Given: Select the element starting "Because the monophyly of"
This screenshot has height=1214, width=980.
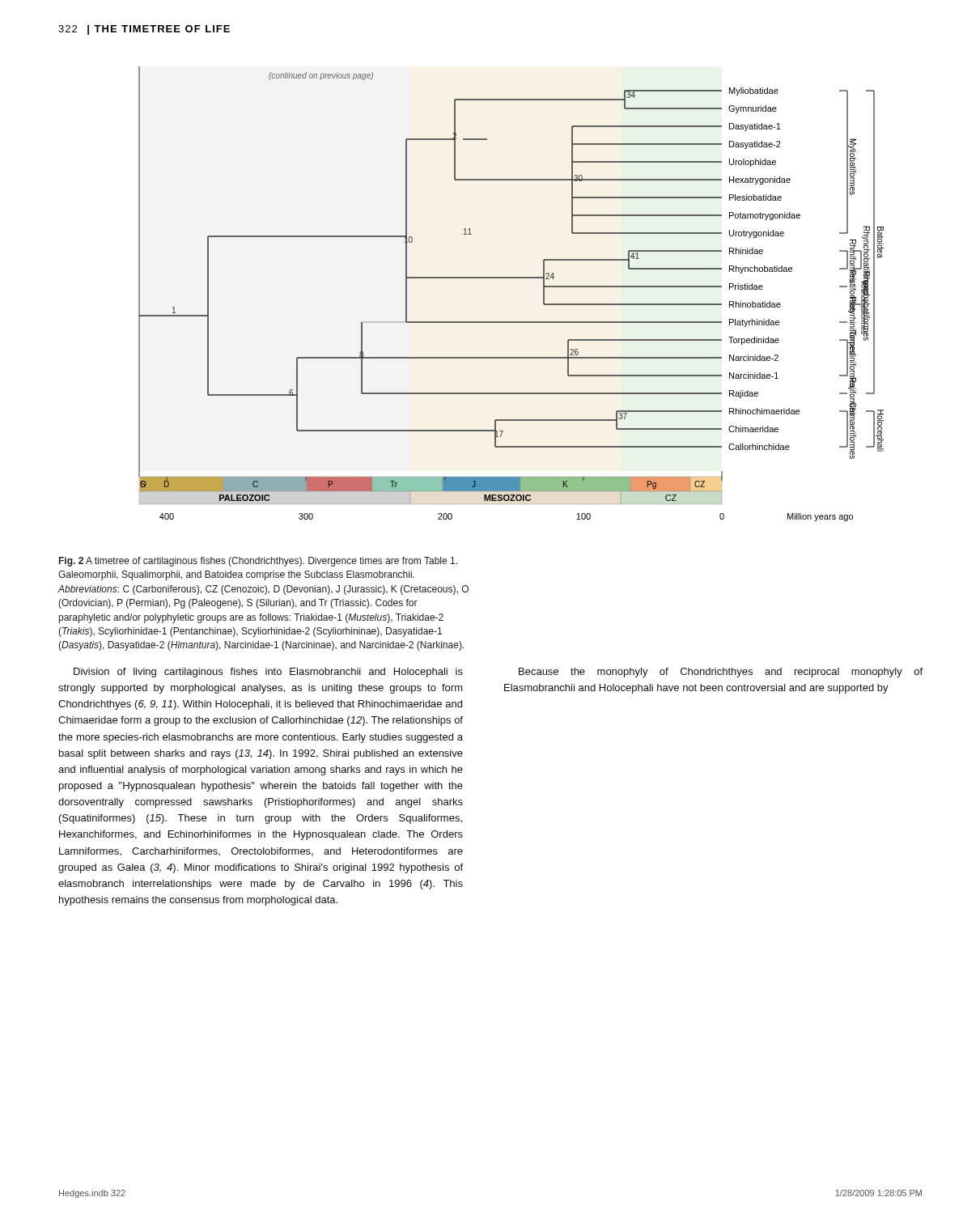Looking at the screenshot, I should pyautogui.click(x=713, y=680).
